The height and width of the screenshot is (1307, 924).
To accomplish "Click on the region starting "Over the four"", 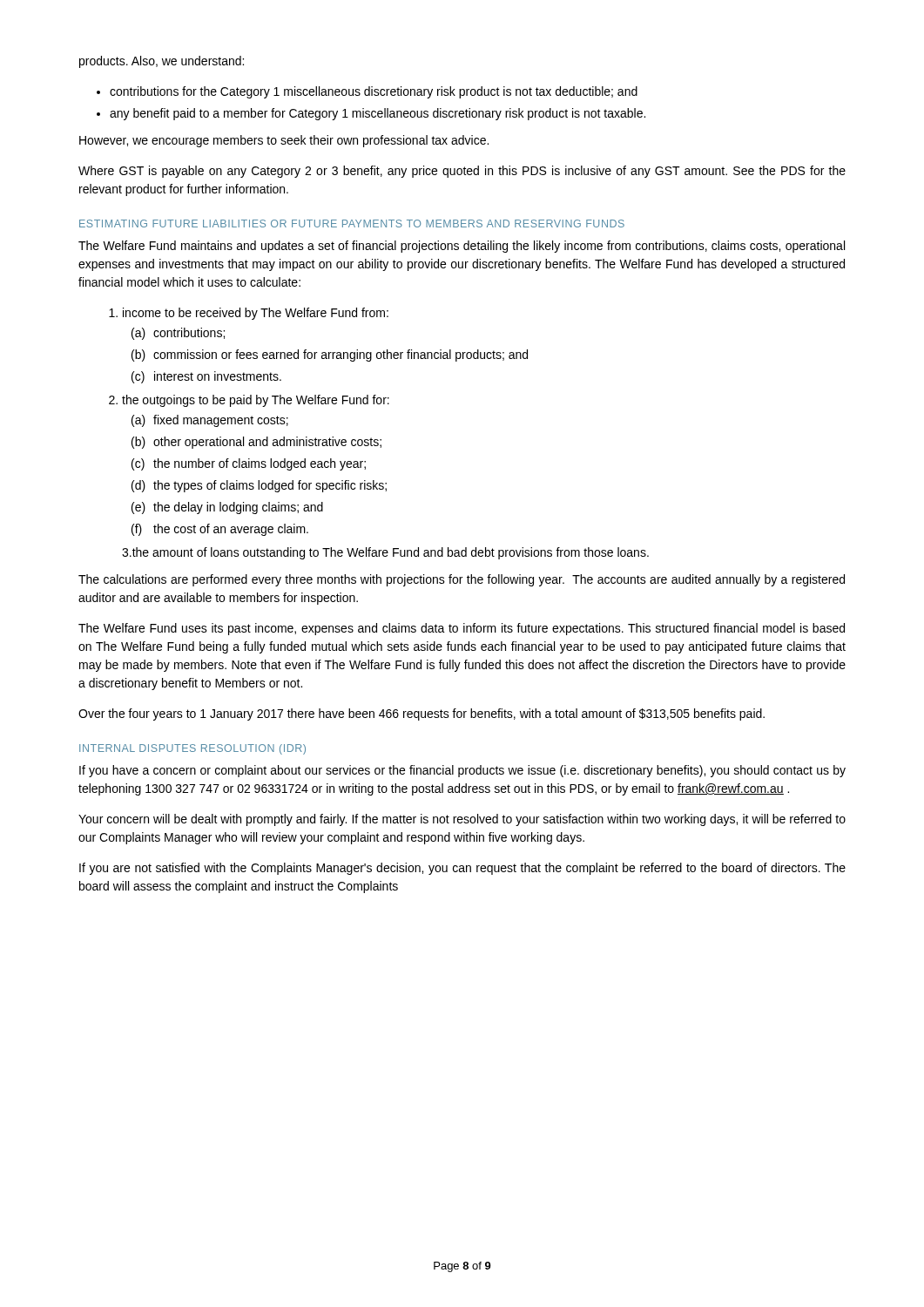I will pos(422,714).
